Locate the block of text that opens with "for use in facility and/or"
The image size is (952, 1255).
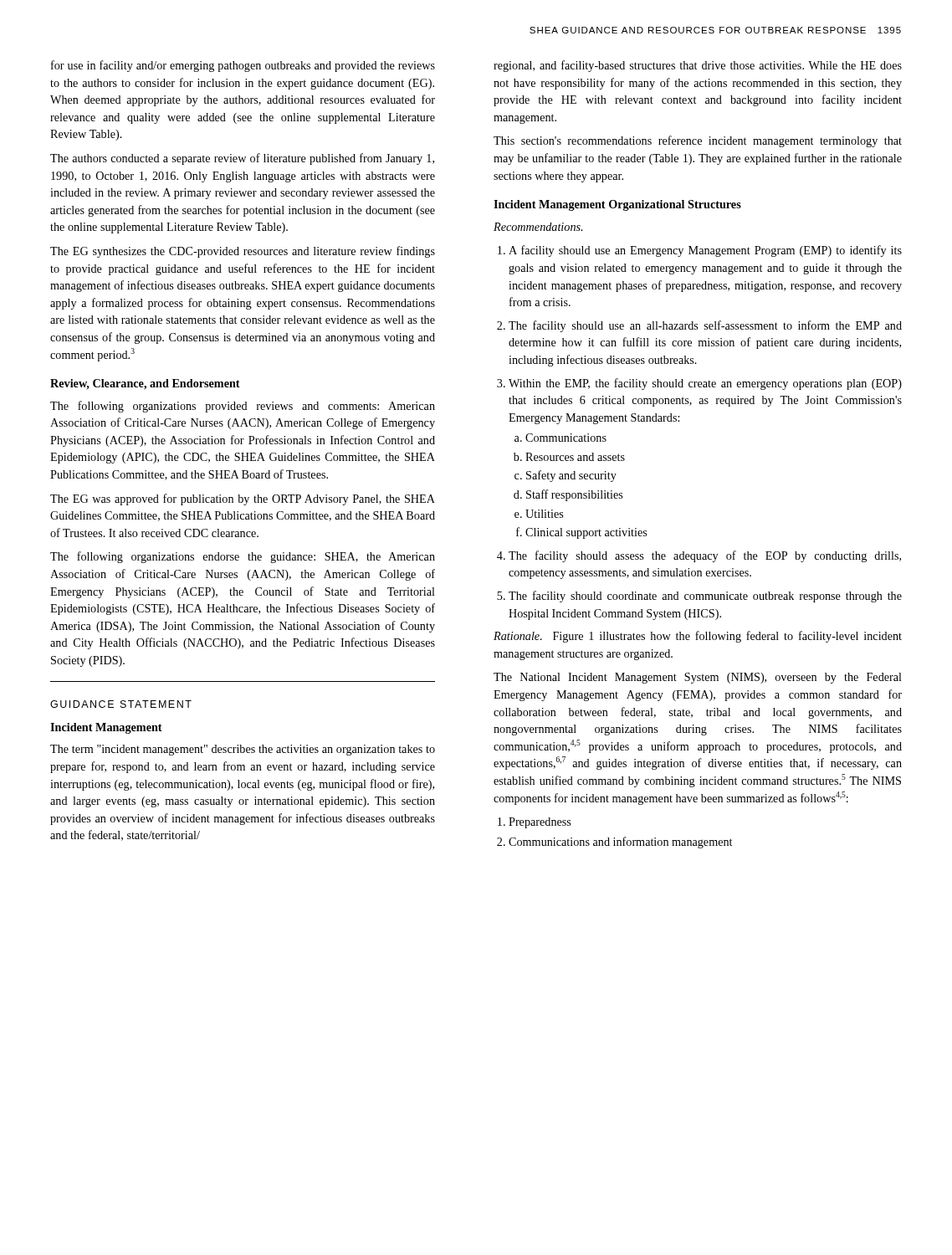click(243, 100)
